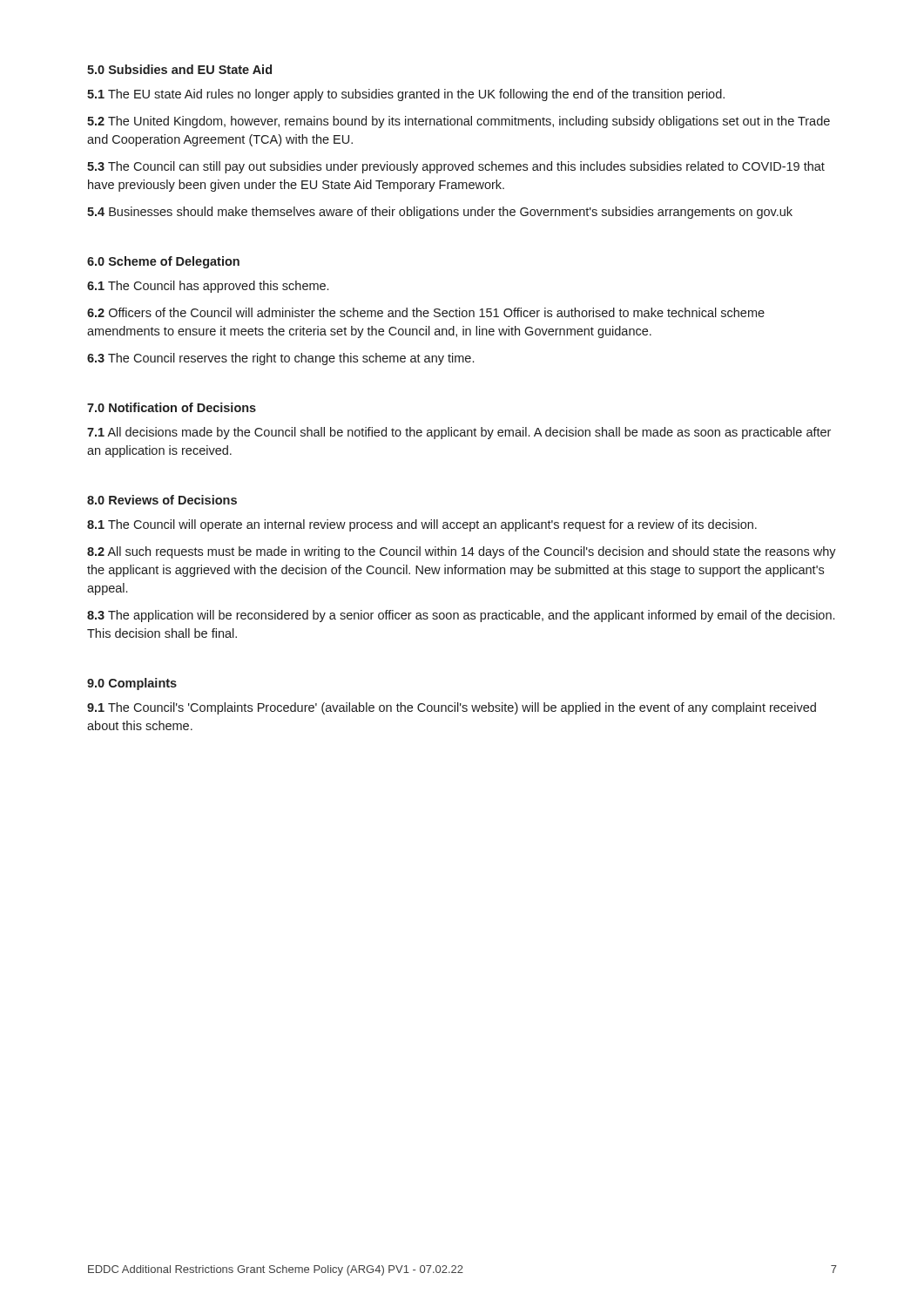
Task: Click on the text block starting "9.0 Complaints"
Action: pos(132,683)
